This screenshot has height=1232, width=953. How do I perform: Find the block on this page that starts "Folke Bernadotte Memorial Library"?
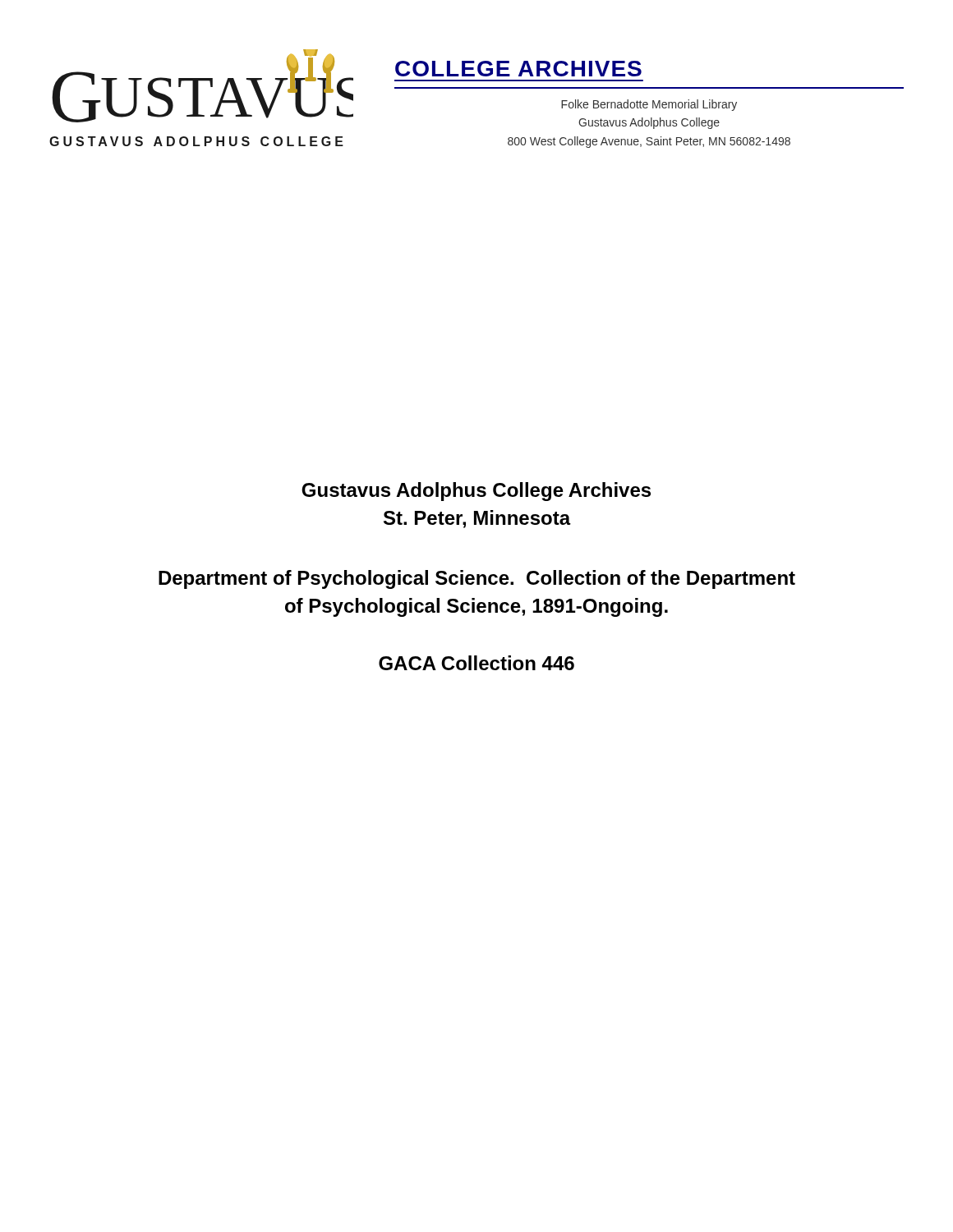(649, 123)
